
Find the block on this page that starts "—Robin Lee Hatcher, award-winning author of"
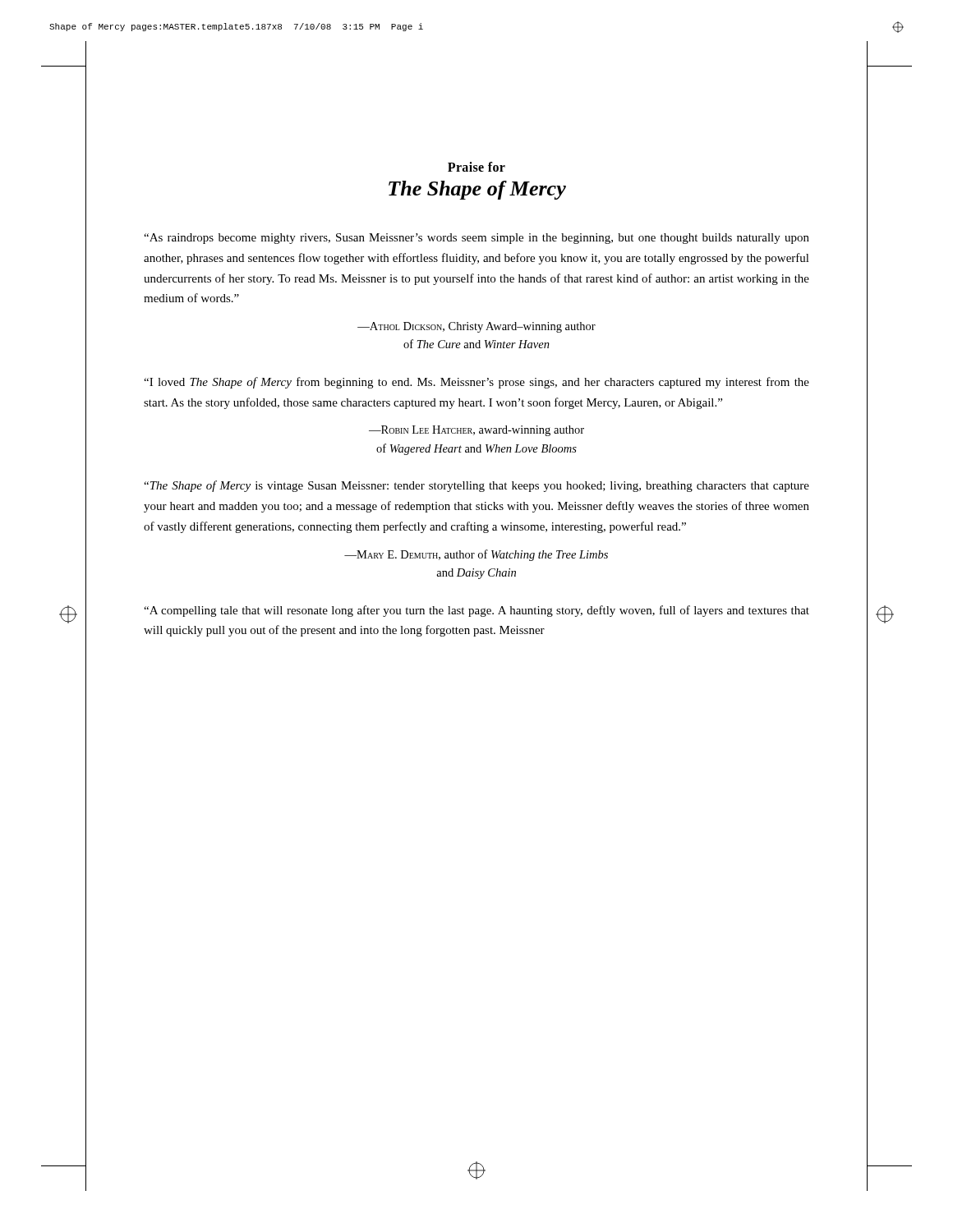click(476, 439)
